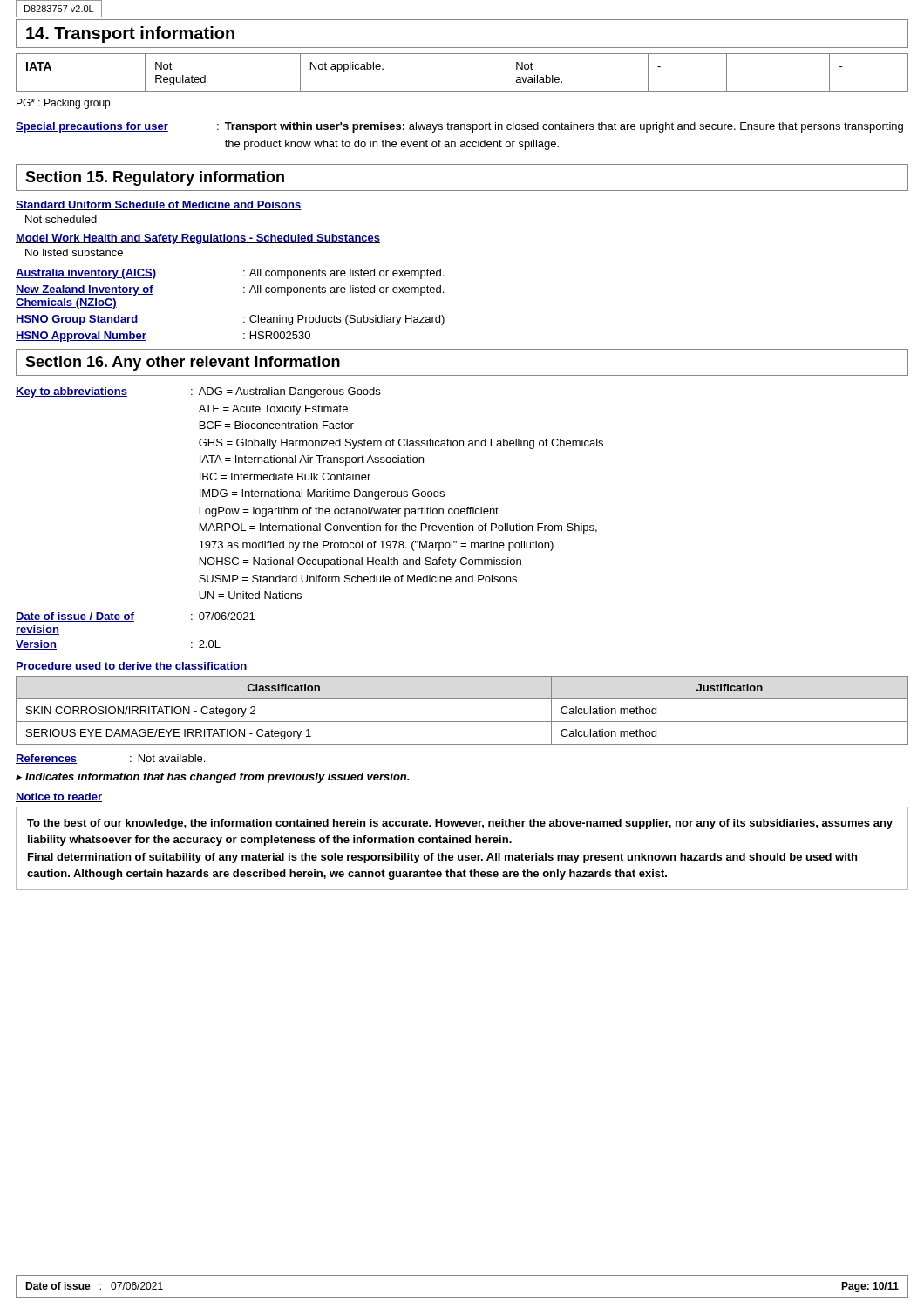Select the element starting "14. Transport information"
Screen dimensions: 1308x924
[x=130, y=33]
